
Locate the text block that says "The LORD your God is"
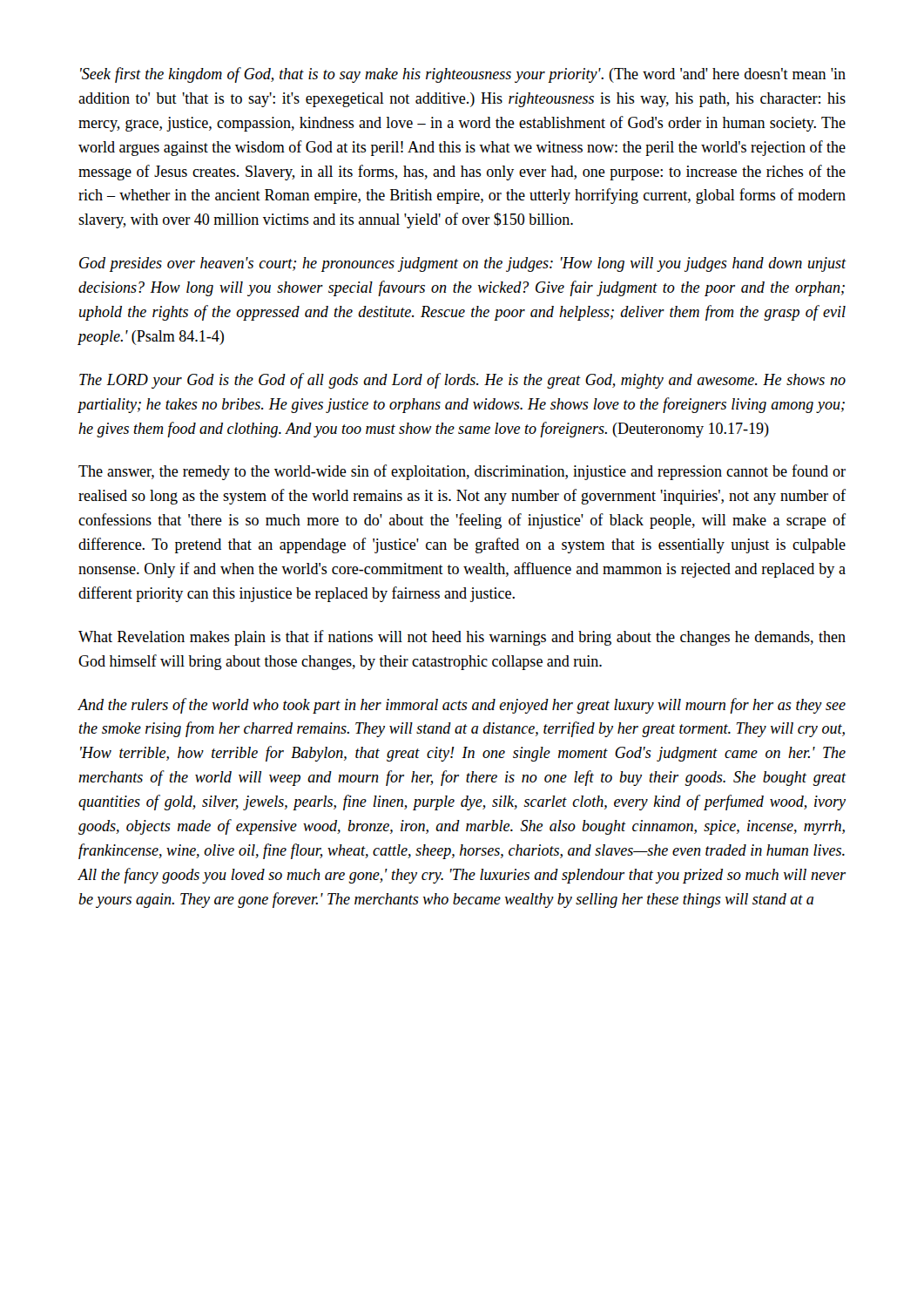click(x=462, y=405)
